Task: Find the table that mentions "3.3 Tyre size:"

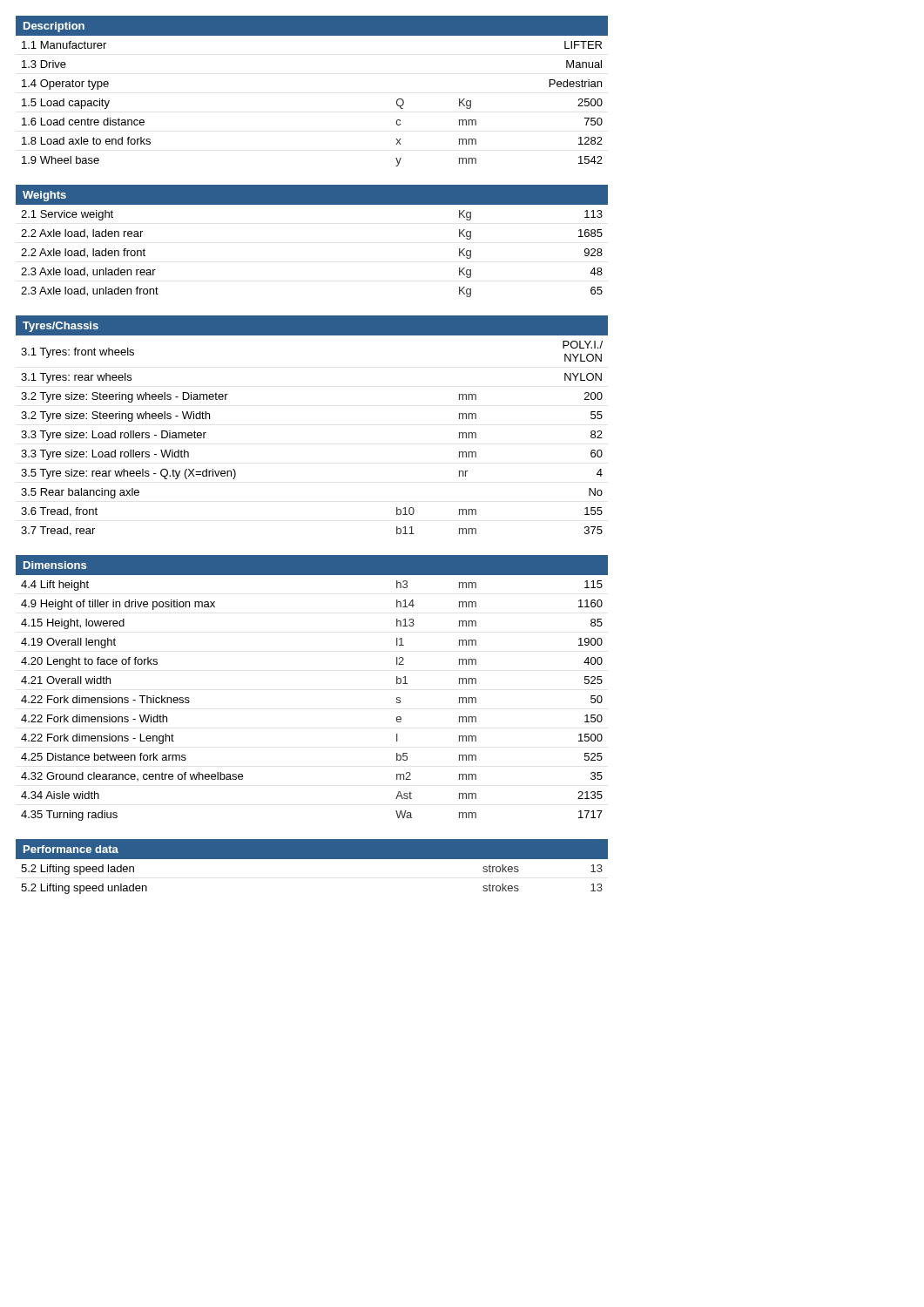Action: (312, 437)
